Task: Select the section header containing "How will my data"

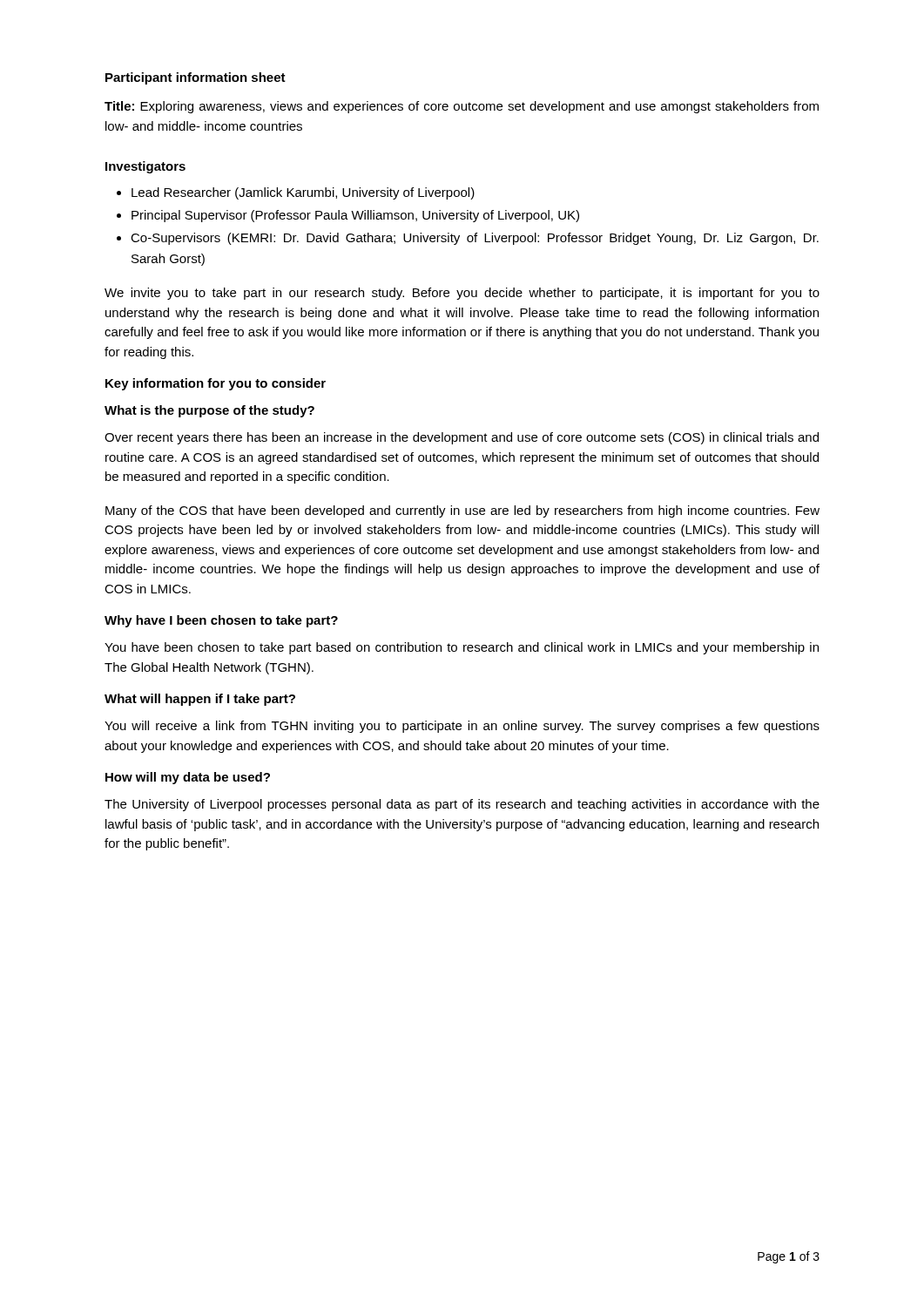Action: [188, 777]
